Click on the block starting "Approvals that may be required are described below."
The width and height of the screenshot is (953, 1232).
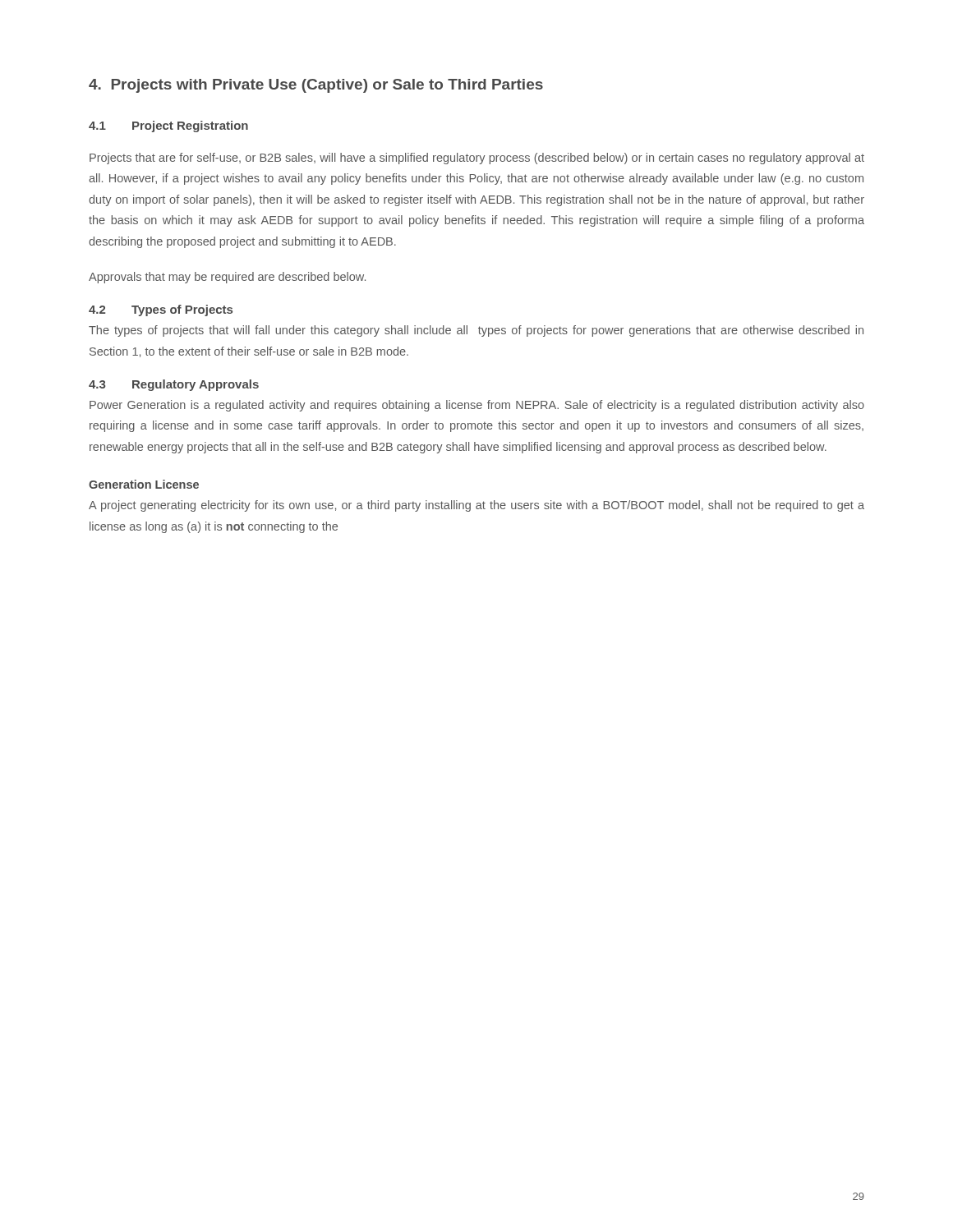(x=227, y=278)
